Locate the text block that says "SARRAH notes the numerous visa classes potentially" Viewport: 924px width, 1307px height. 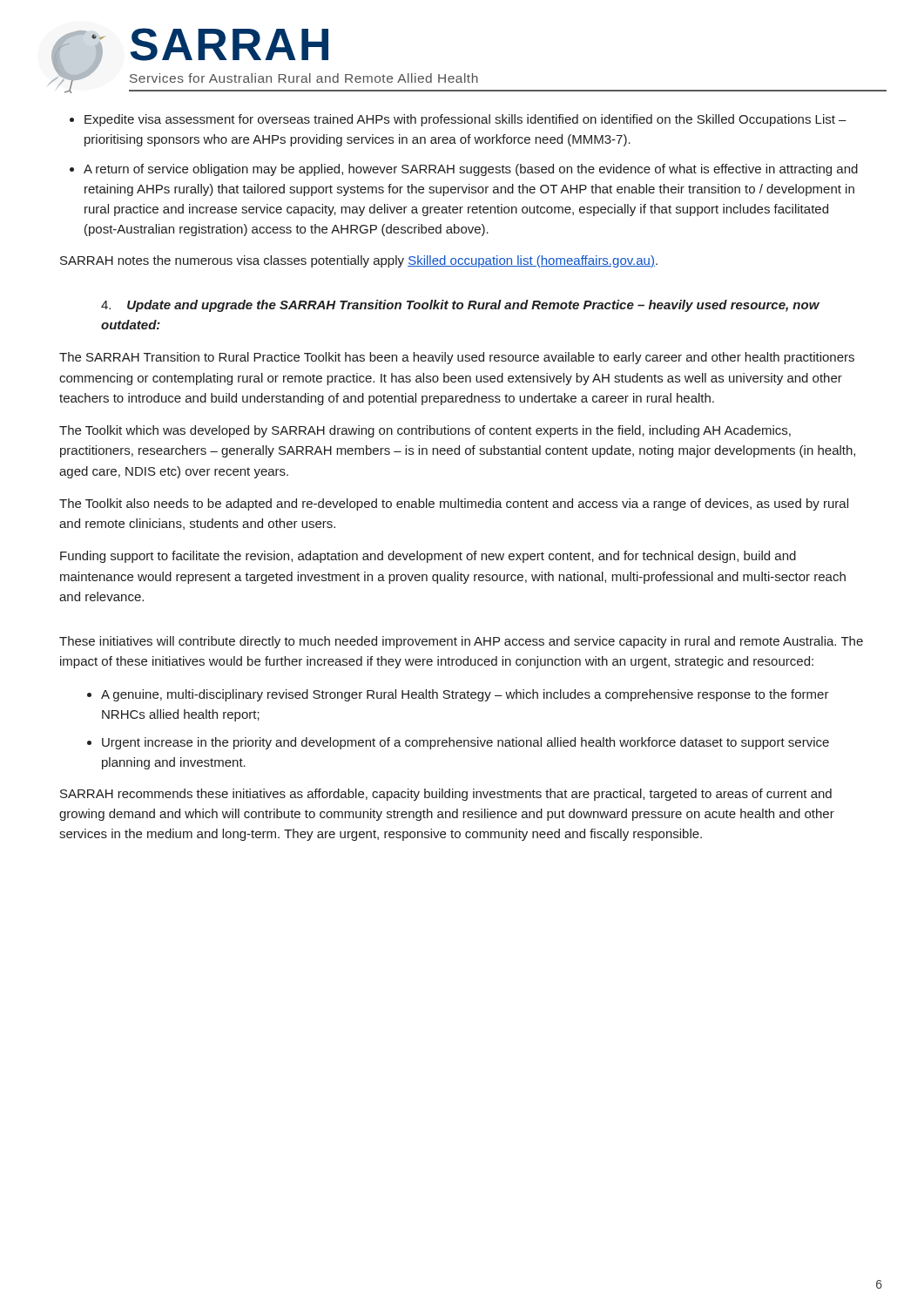pos(359,260)
